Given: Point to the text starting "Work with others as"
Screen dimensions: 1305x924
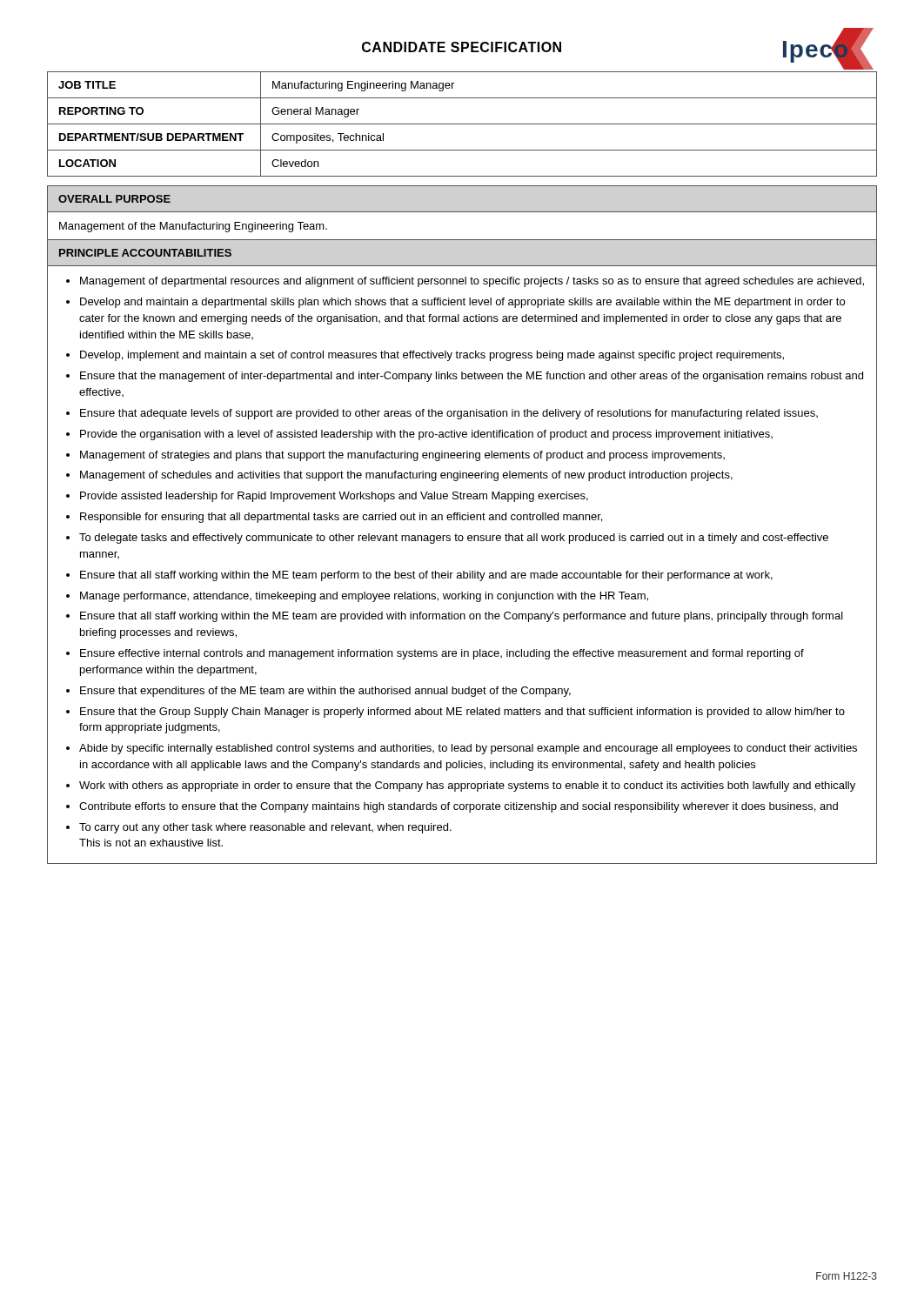Looking at the screenshot, I should (x=467, y=785).
